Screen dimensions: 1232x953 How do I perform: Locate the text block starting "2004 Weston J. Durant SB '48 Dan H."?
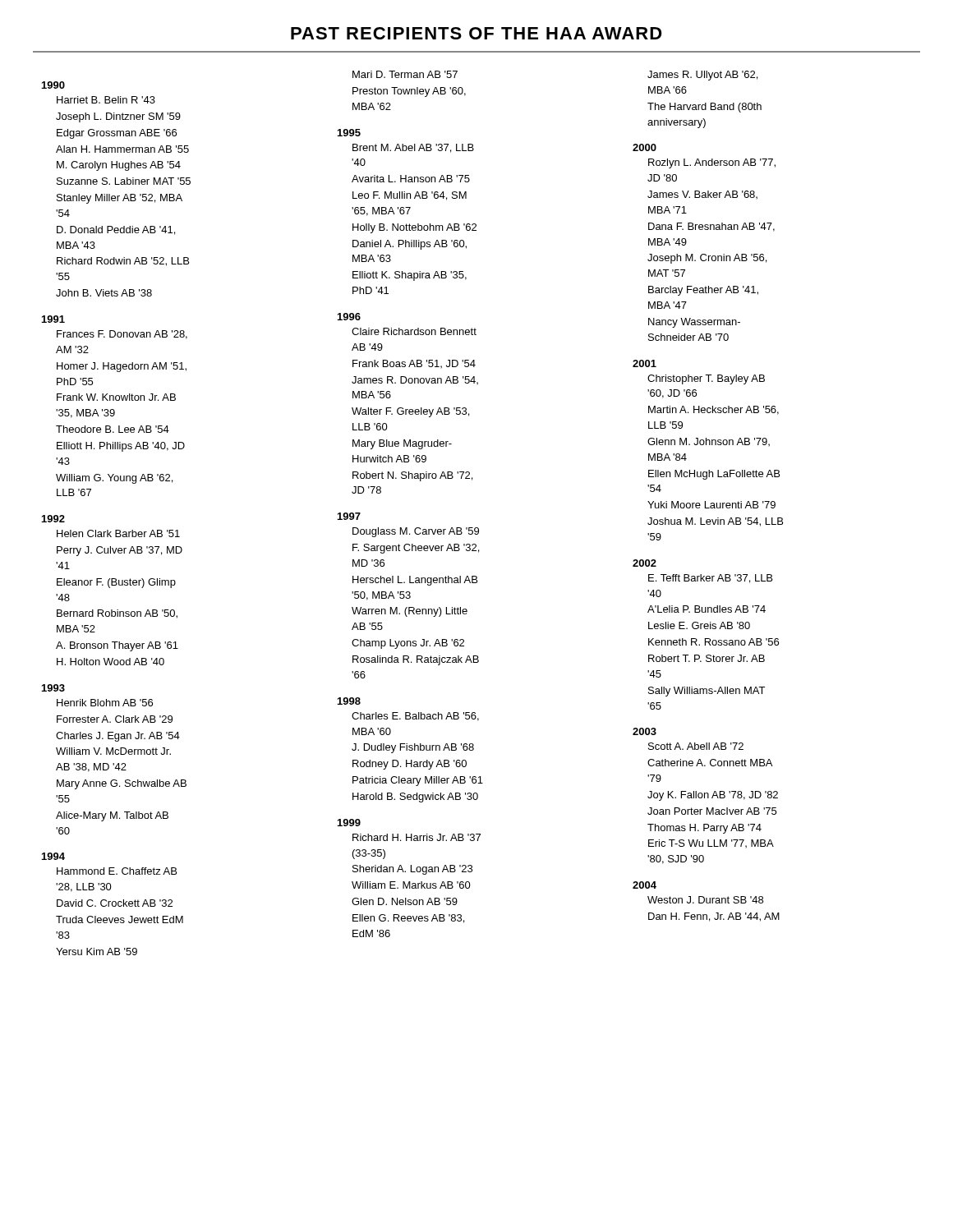(772, 902)
